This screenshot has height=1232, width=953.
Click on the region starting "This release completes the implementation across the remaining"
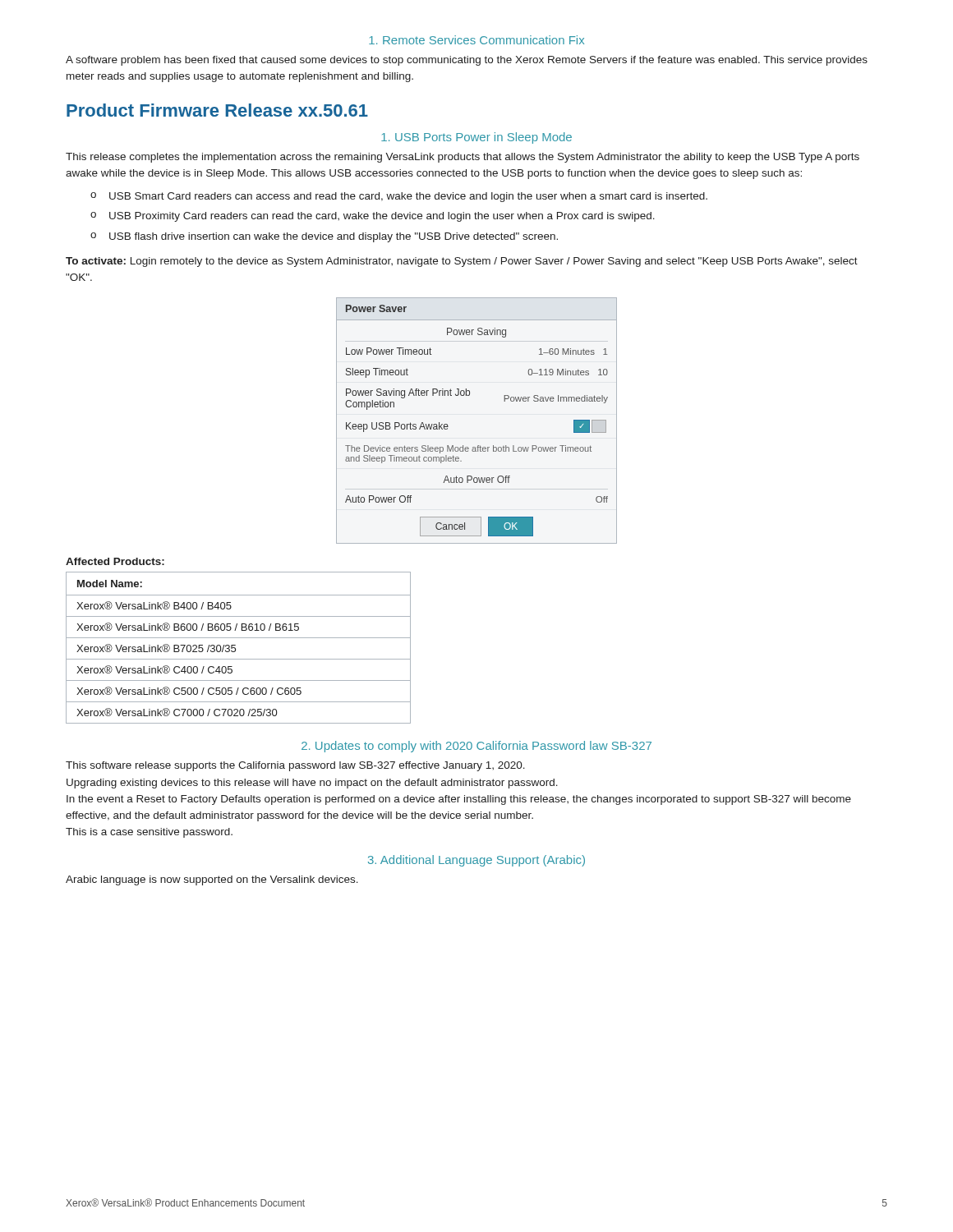click(463, 164)
